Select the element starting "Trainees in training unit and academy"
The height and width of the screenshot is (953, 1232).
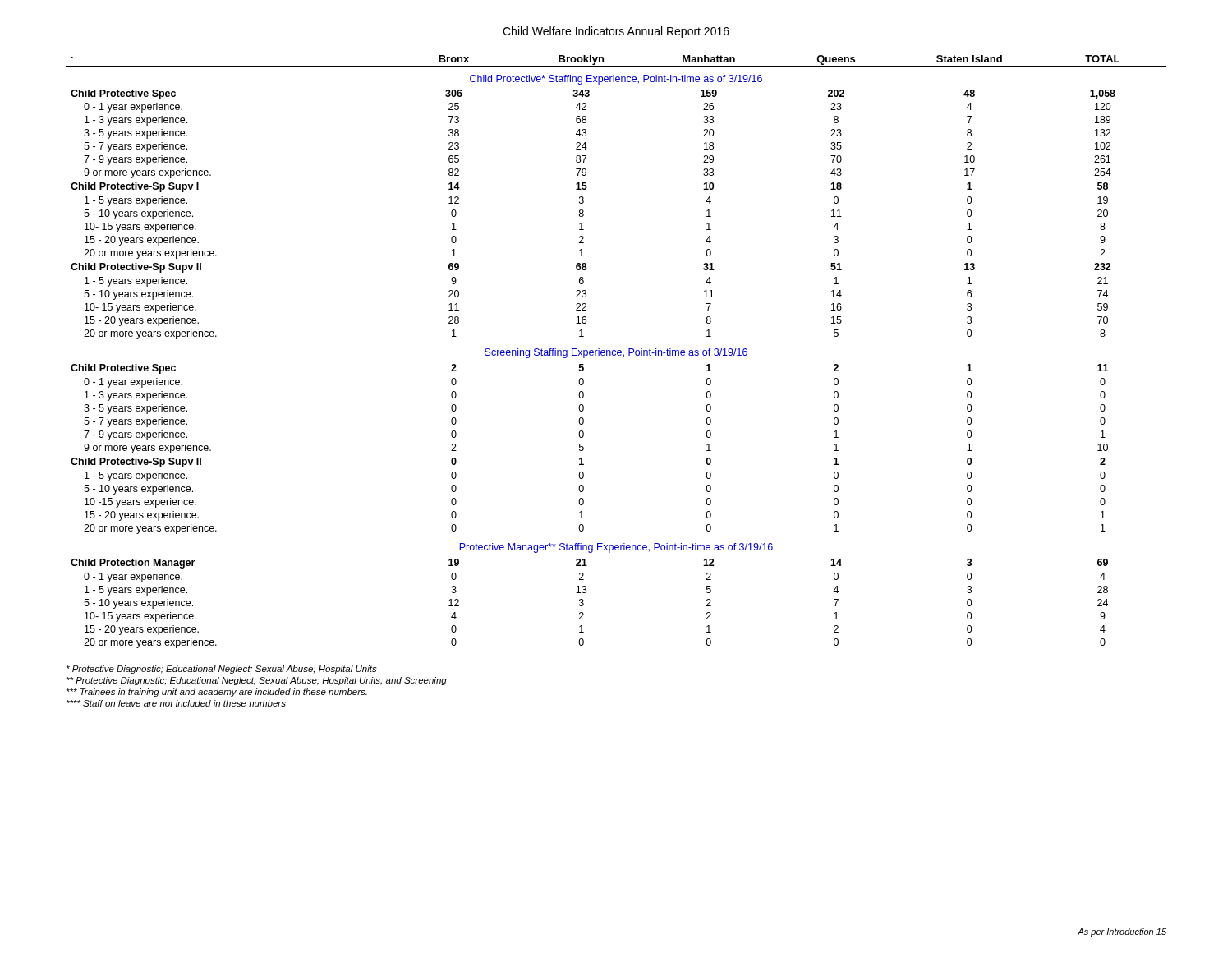[x=217, y=692]
